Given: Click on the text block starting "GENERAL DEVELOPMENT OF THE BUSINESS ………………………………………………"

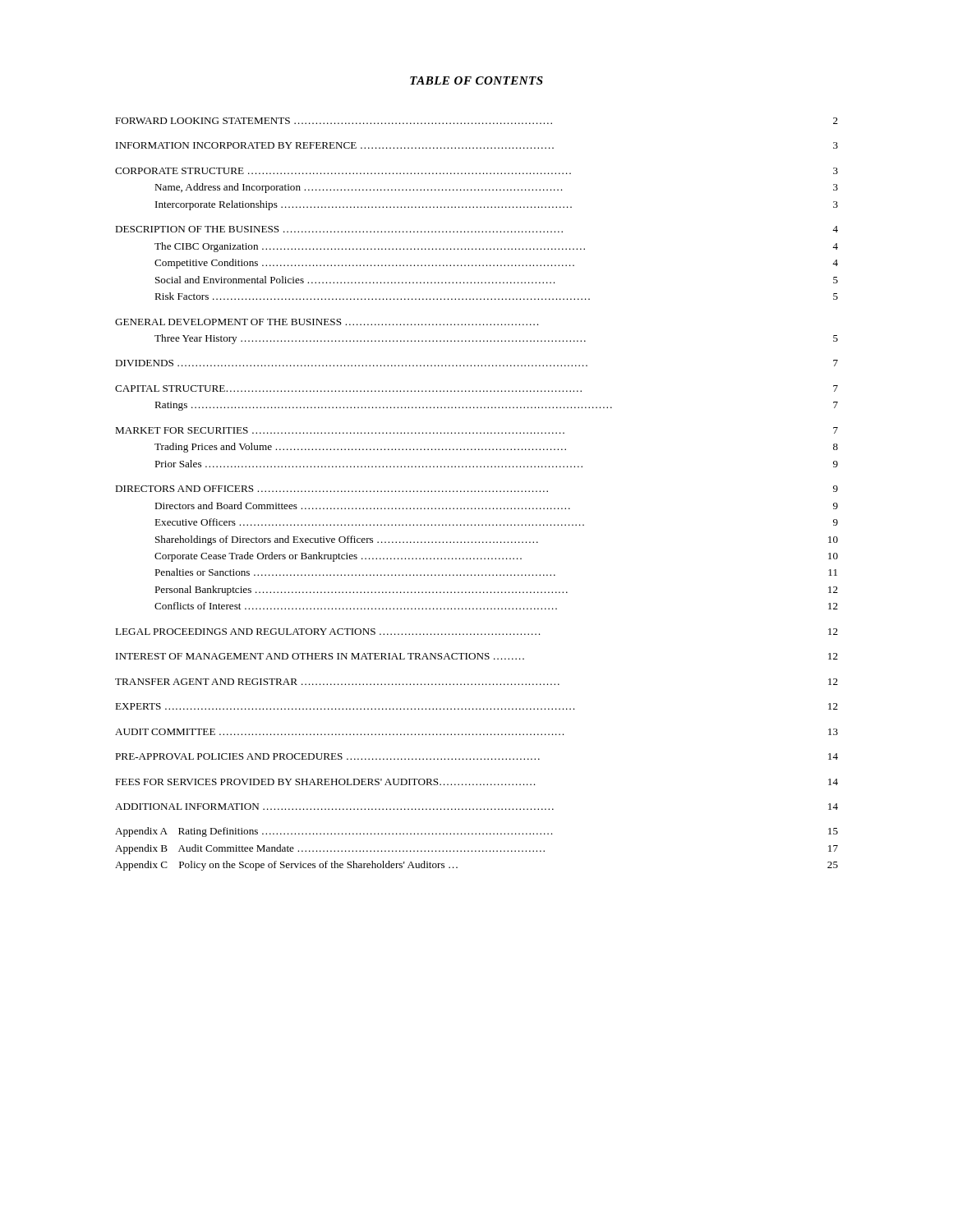Looking at the screenshot, I should point(476,322).
